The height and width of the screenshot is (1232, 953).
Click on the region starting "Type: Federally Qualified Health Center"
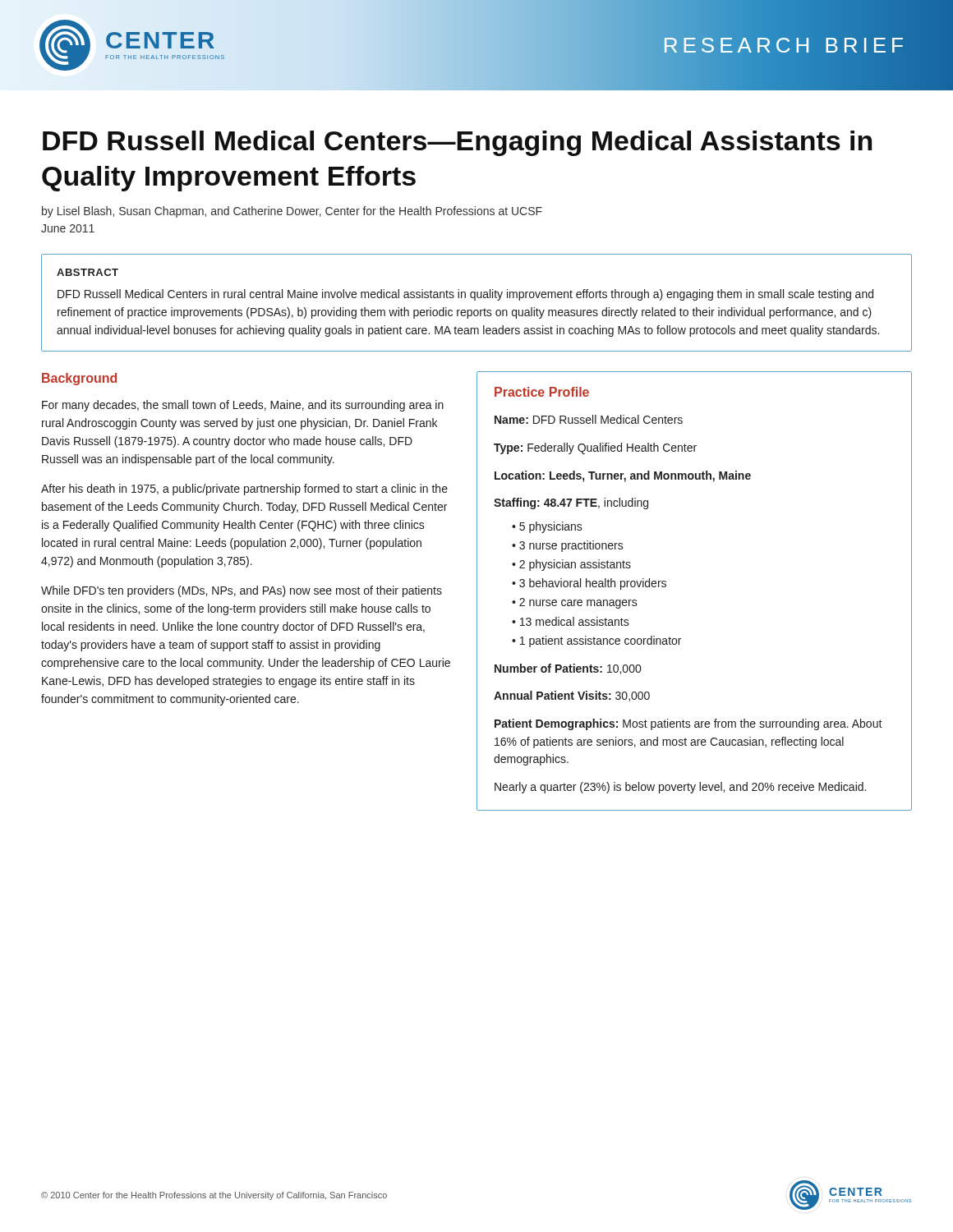(595, 448)
